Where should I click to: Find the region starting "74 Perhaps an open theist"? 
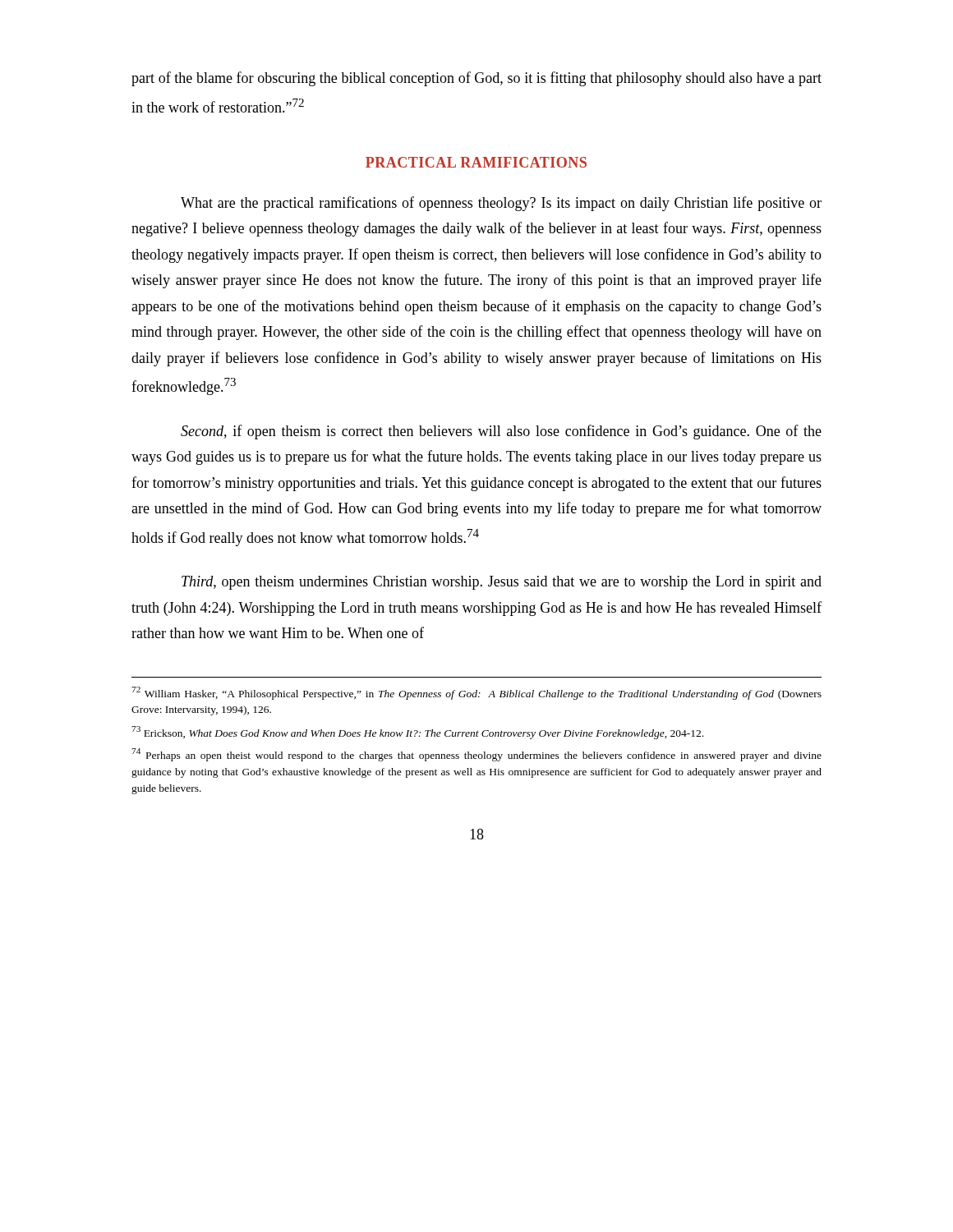(476, 770)
